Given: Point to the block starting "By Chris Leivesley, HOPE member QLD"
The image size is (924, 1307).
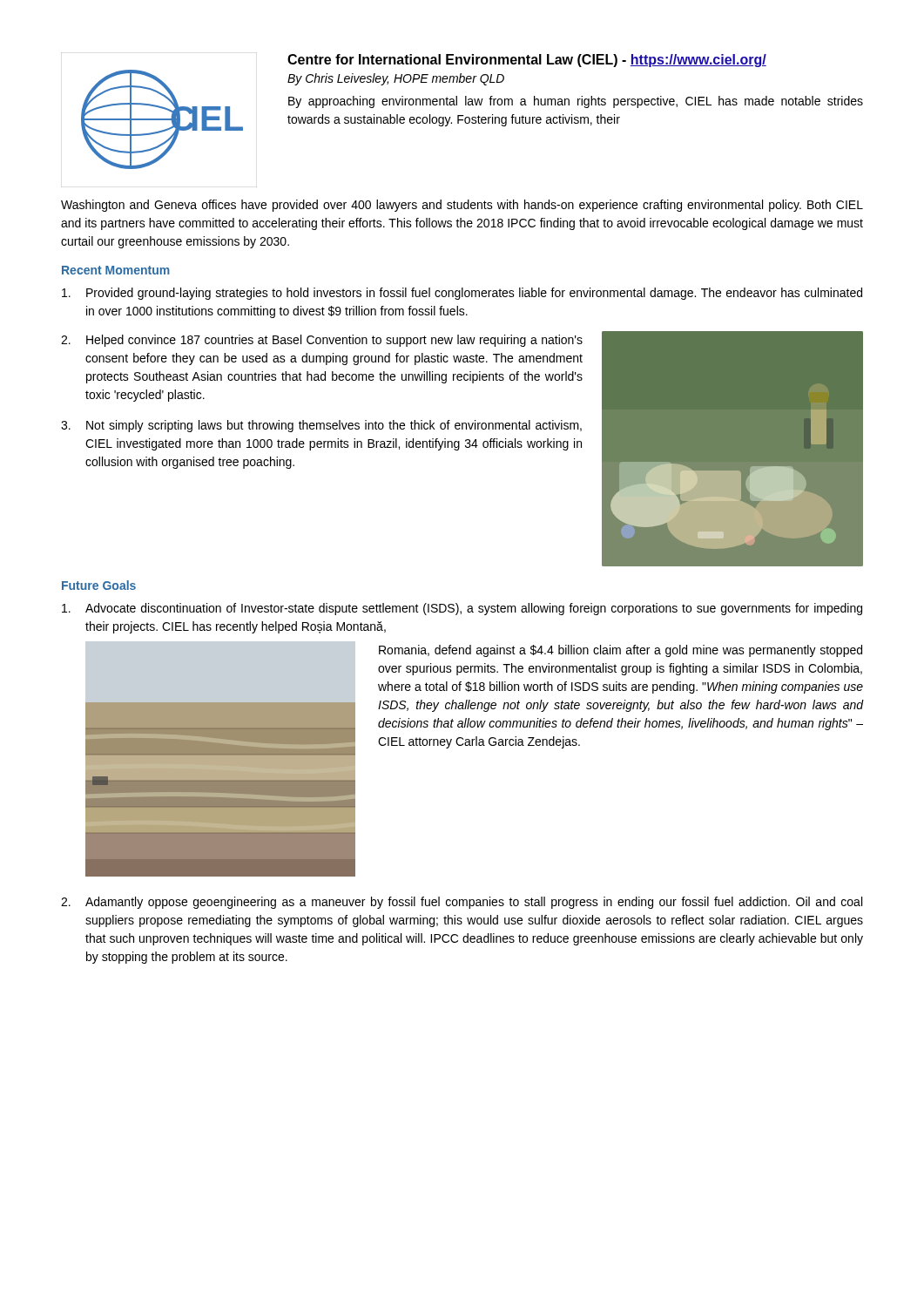Looking at the screenshot, I should pos(396,78).
